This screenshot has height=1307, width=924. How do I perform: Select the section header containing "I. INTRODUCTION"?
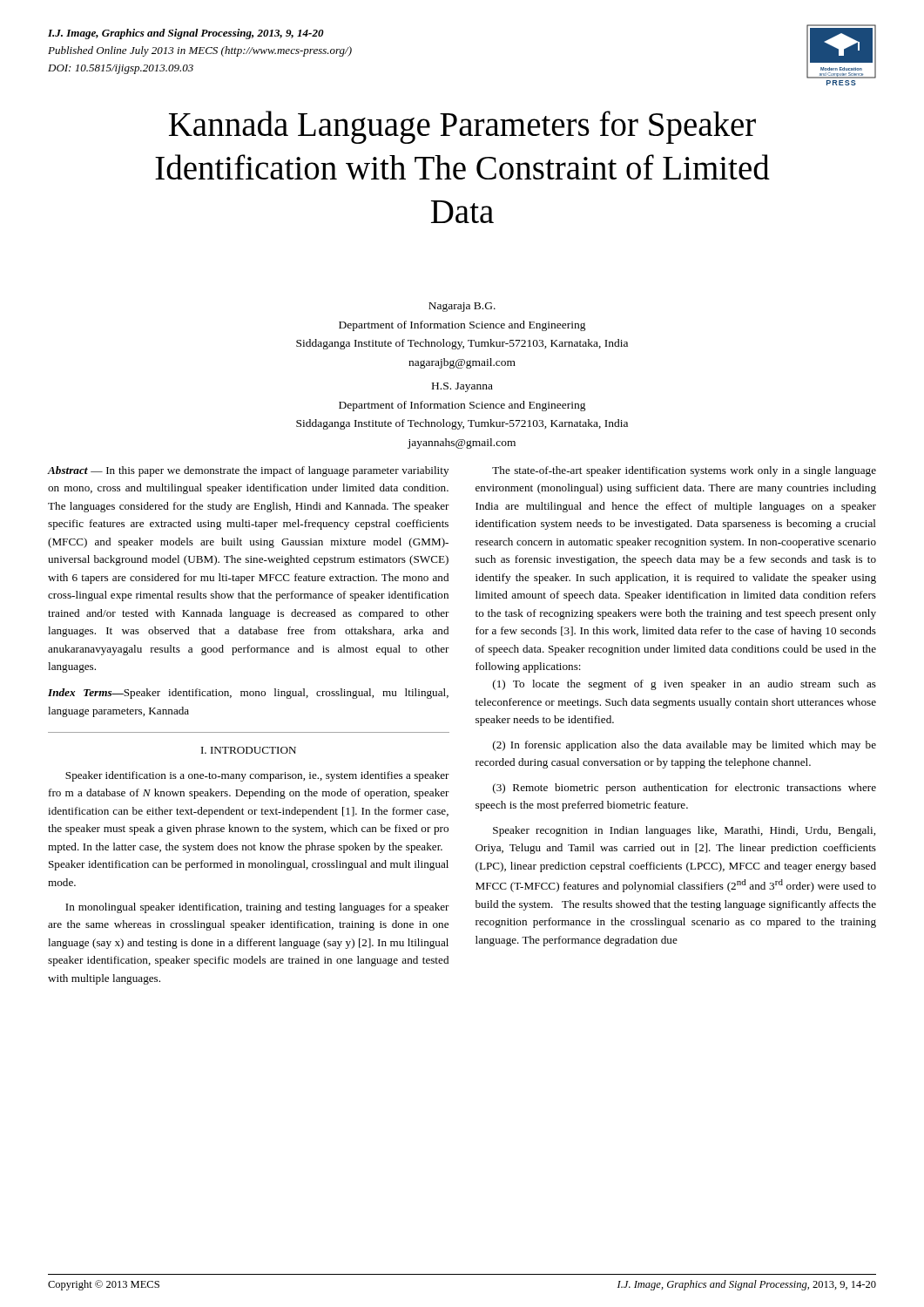248,750
